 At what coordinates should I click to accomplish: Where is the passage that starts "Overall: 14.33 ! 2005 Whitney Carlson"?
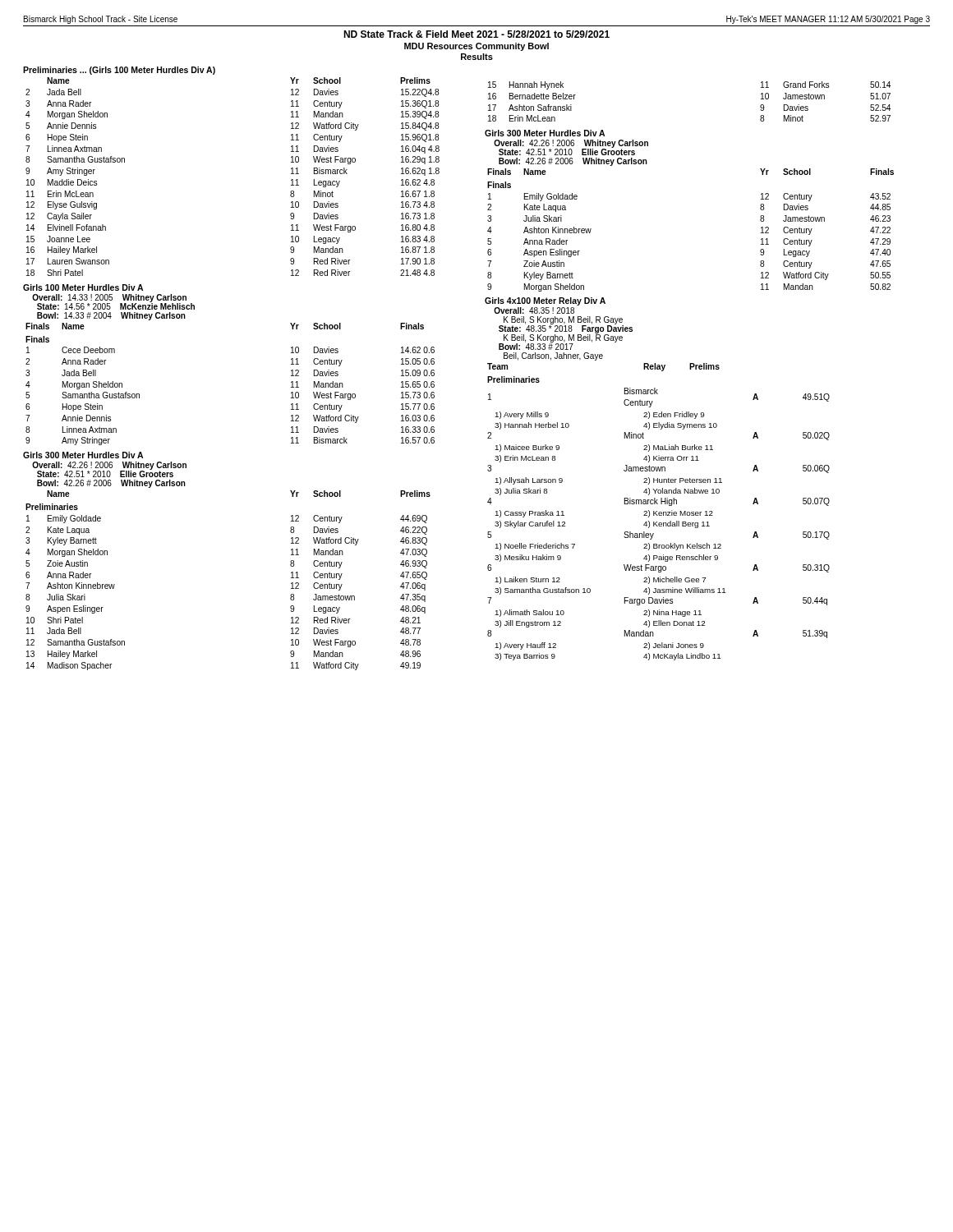coord(109,307)
